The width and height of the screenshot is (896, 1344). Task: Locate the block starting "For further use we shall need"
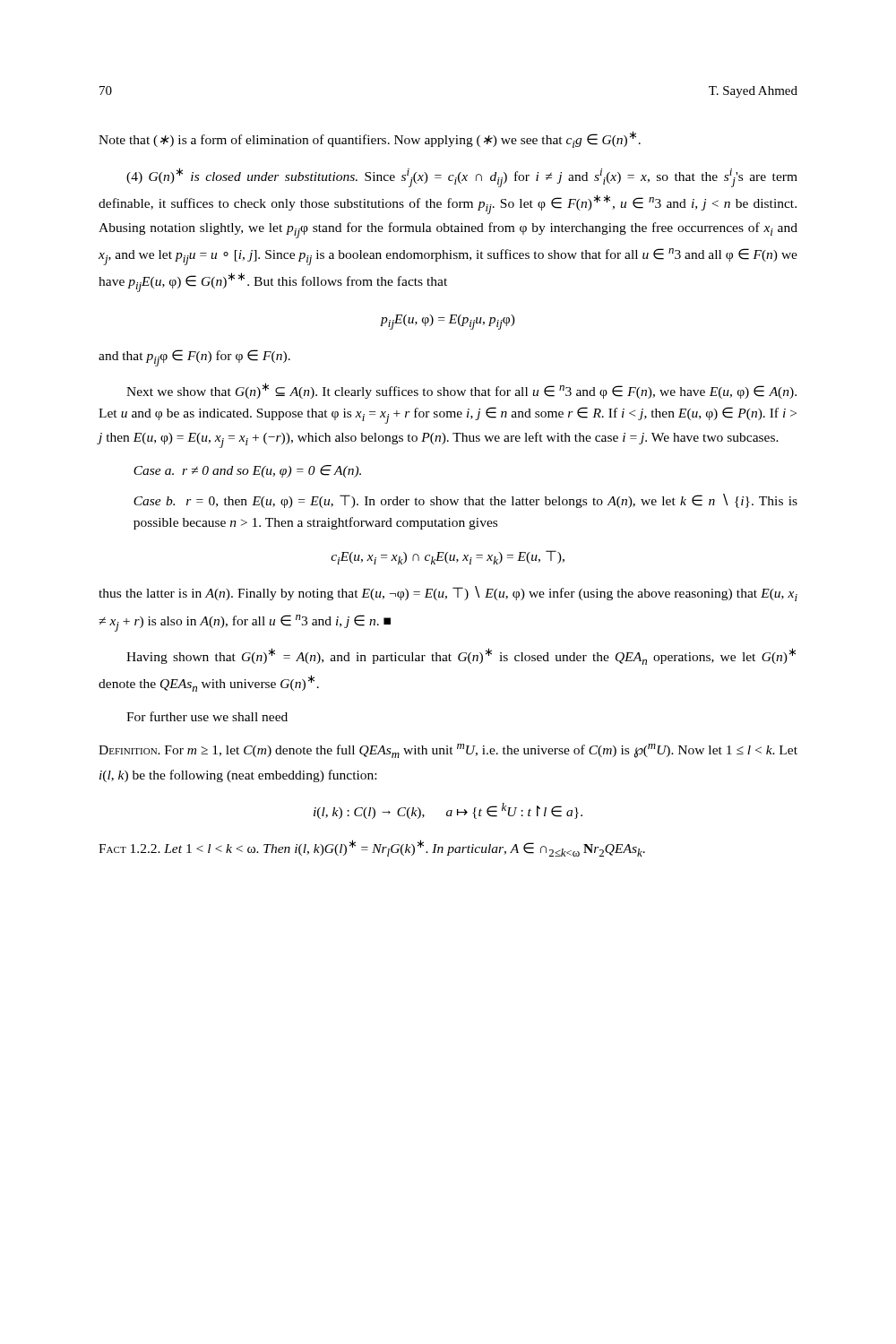[x=207, y=716]
